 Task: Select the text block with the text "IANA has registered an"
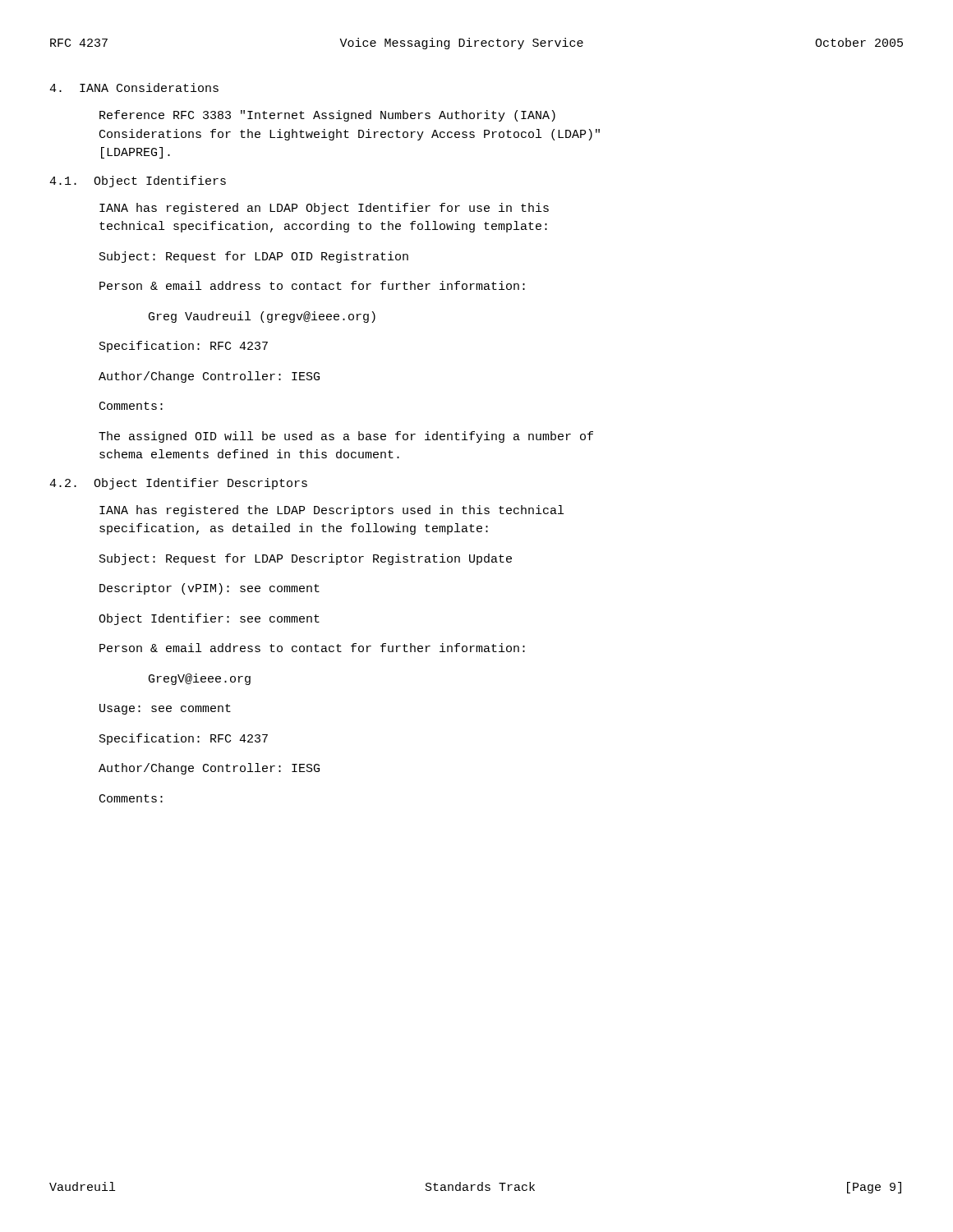coord(324,218)
